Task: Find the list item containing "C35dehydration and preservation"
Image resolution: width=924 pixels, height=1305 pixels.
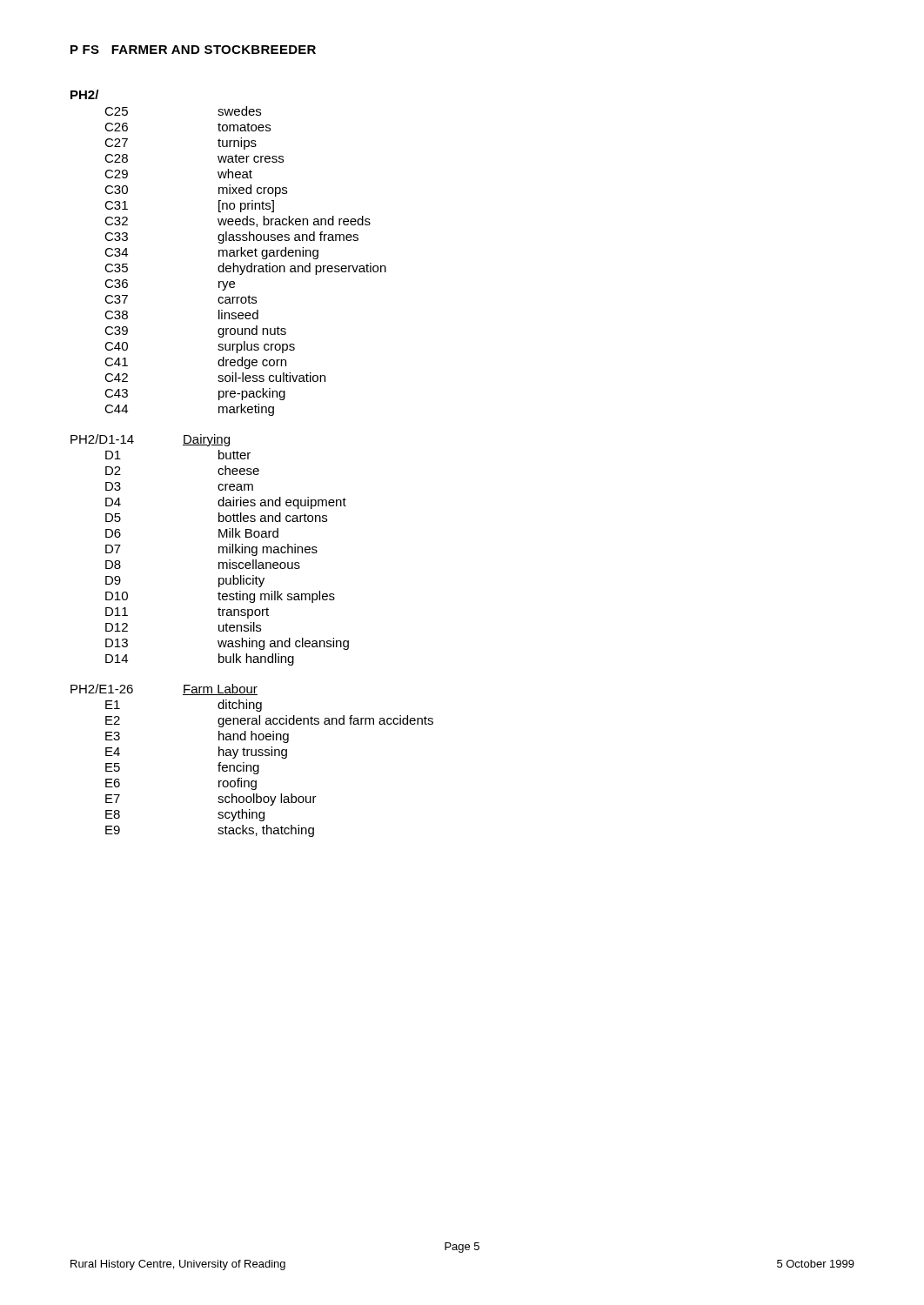Action: pyautogui.click(x=228, y=268)
